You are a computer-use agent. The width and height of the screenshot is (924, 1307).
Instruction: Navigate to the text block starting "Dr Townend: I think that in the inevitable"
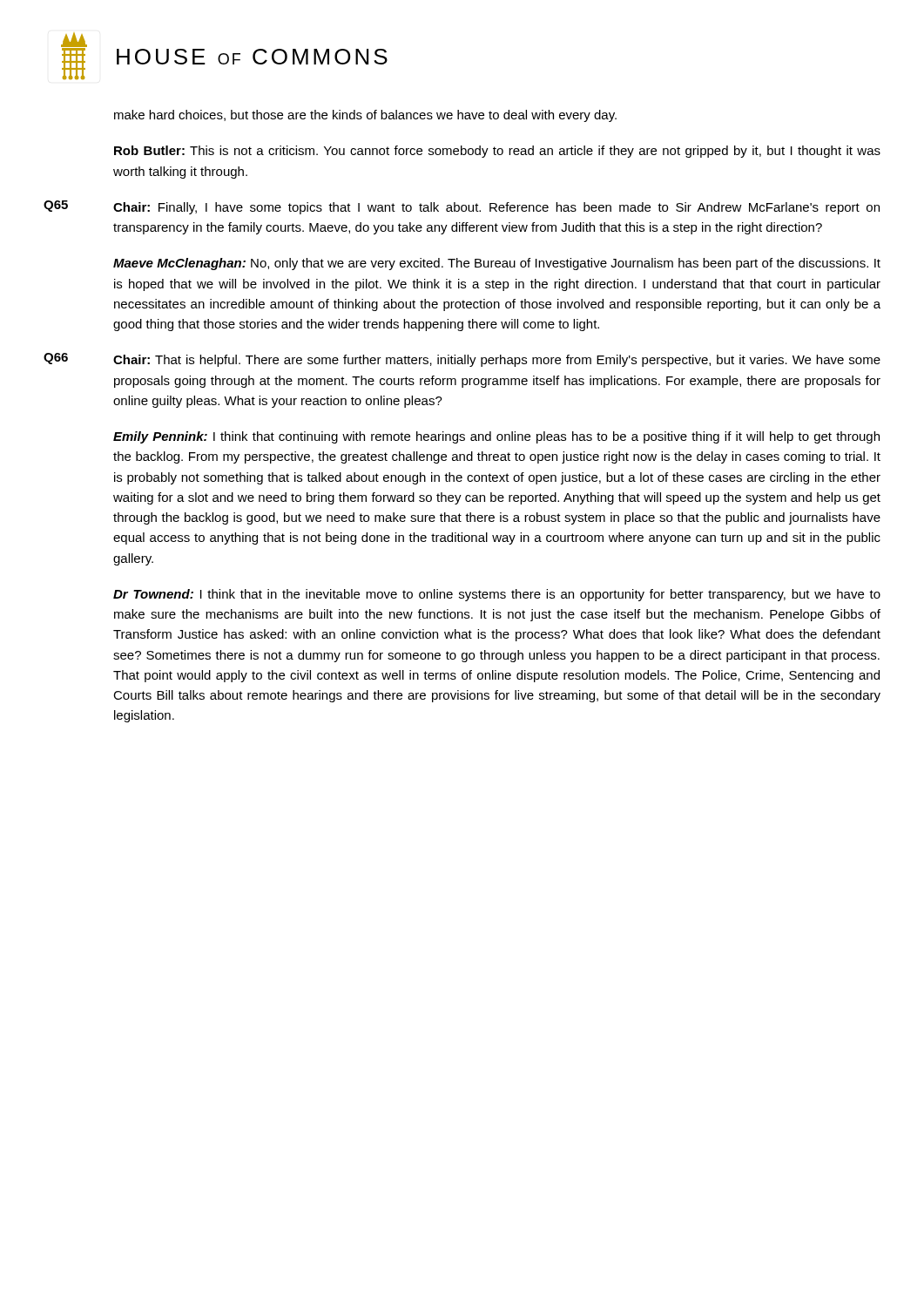[x=497, y=654]
